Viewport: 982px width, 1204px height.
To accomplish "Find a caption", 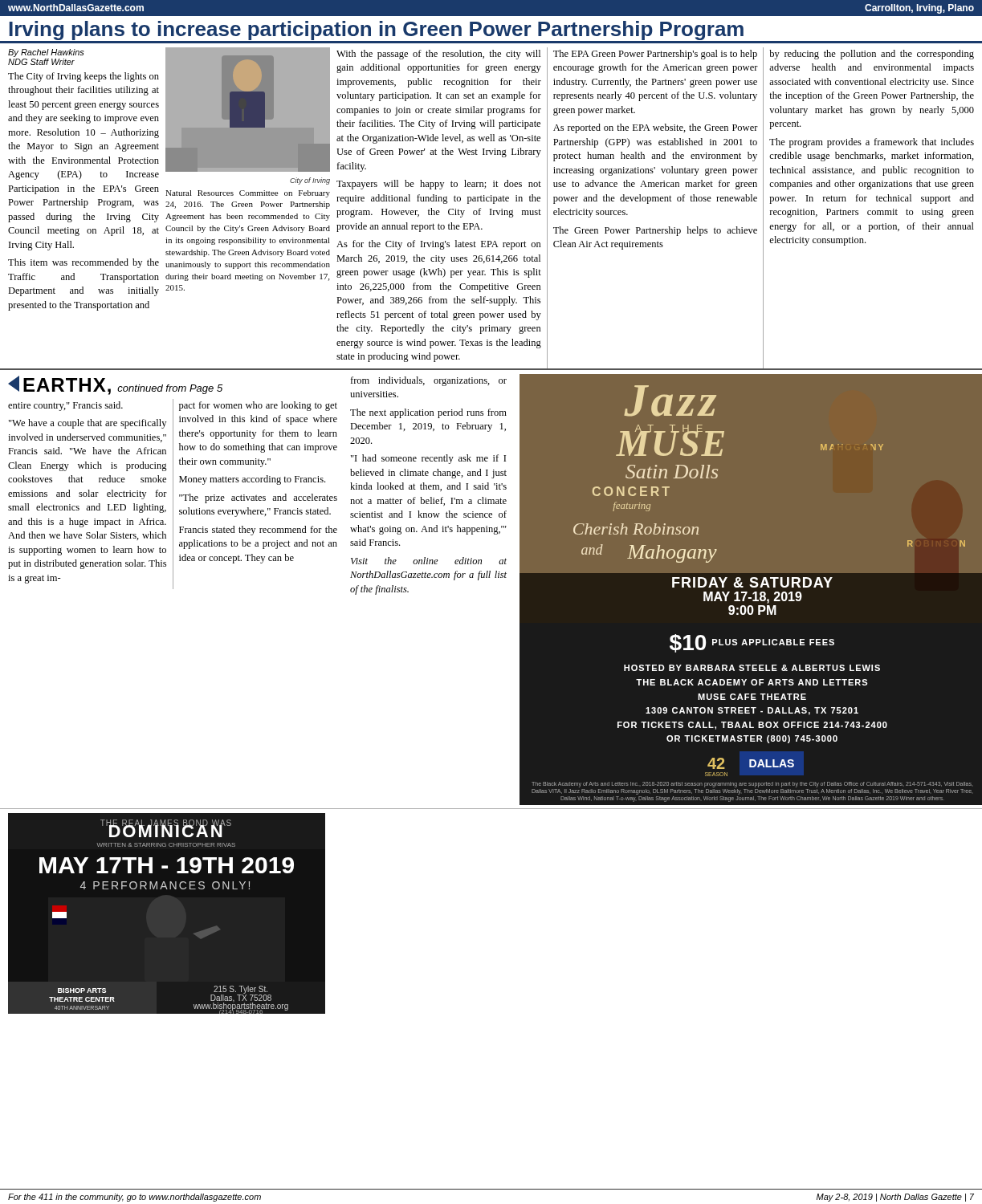I will coord(248,240).
